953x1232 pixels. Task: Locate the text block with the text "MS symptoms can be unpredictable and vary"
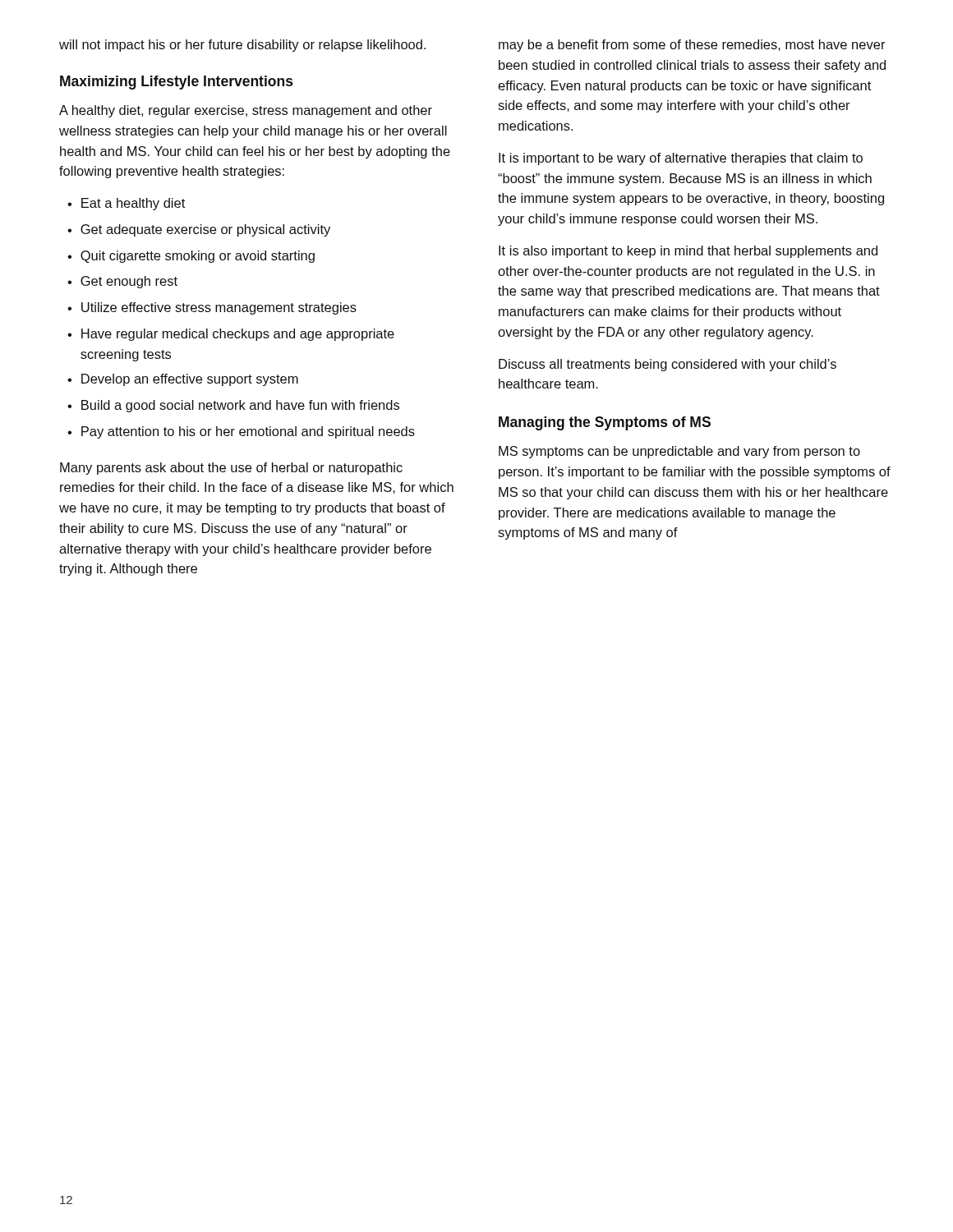coord(694,492)
